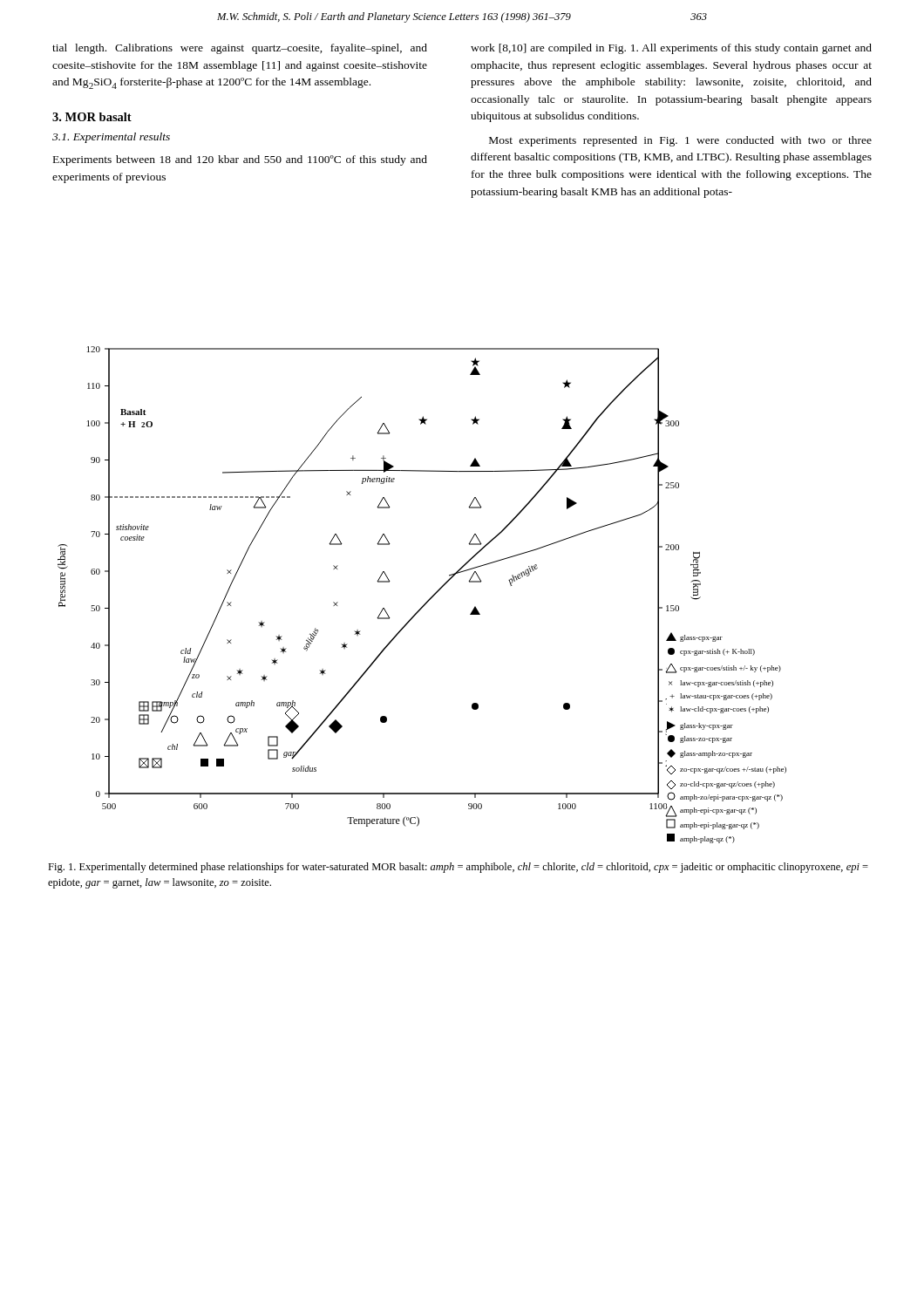This screenshot has width=924, height=1308.
Task: Locate the text block that says "Experiments between 18 and 120 kbar"
Action: pos(240,168)
